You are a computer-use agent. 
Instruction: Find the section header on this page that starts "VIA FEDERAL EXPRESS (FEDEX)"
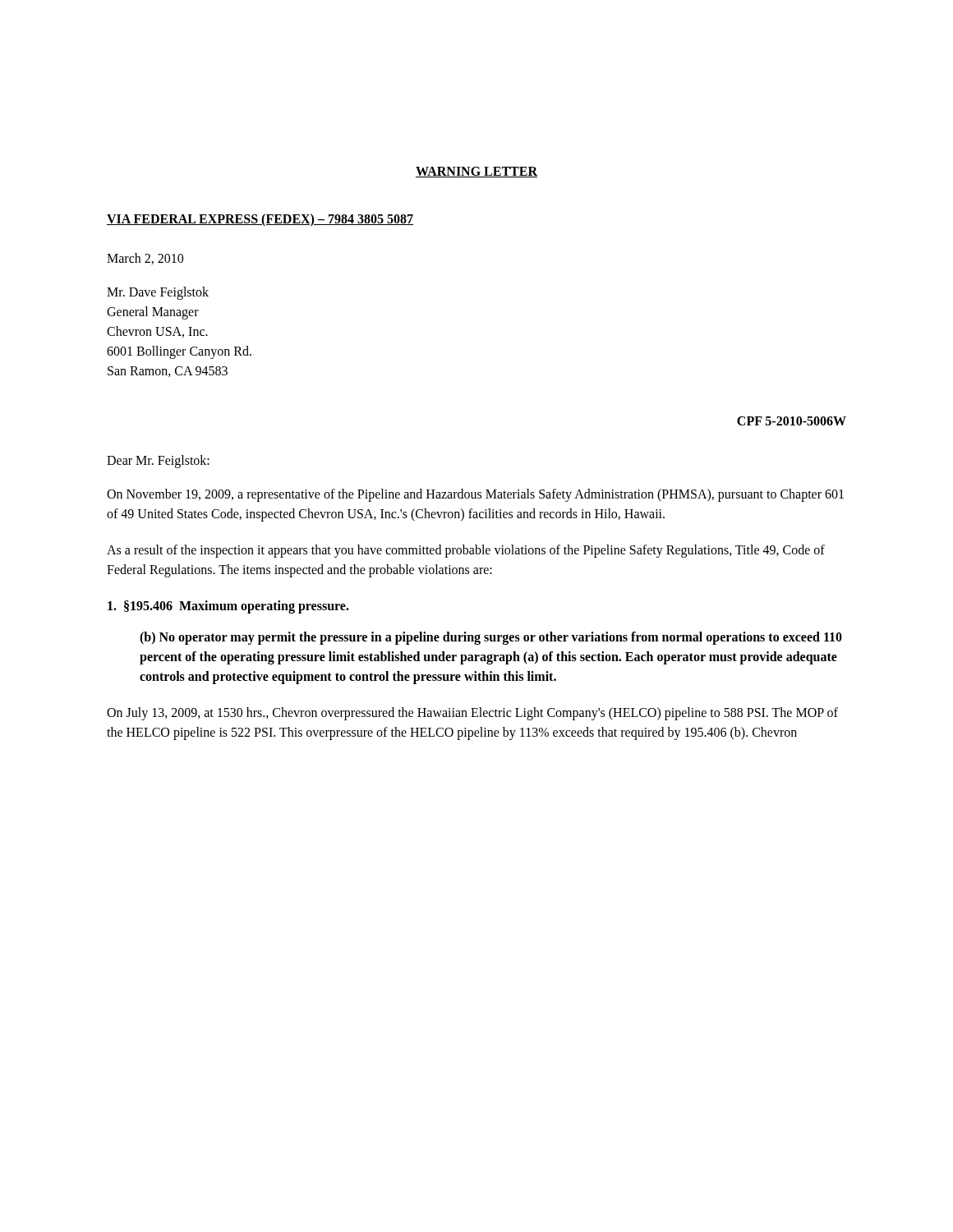click(260, 219)
